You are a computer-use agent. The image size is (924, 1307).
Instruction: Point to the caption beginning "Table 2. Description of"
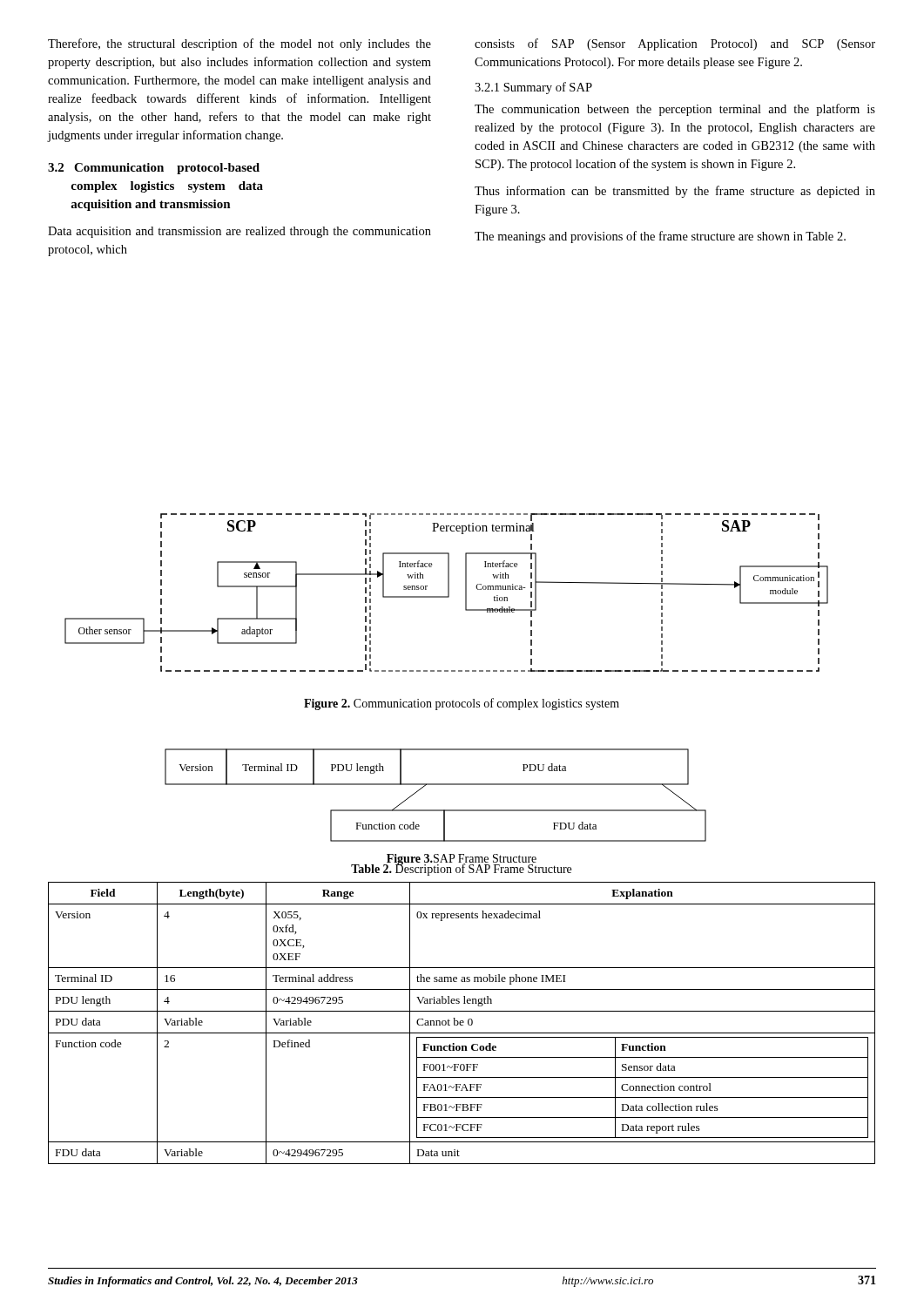(x=462, y=869)
